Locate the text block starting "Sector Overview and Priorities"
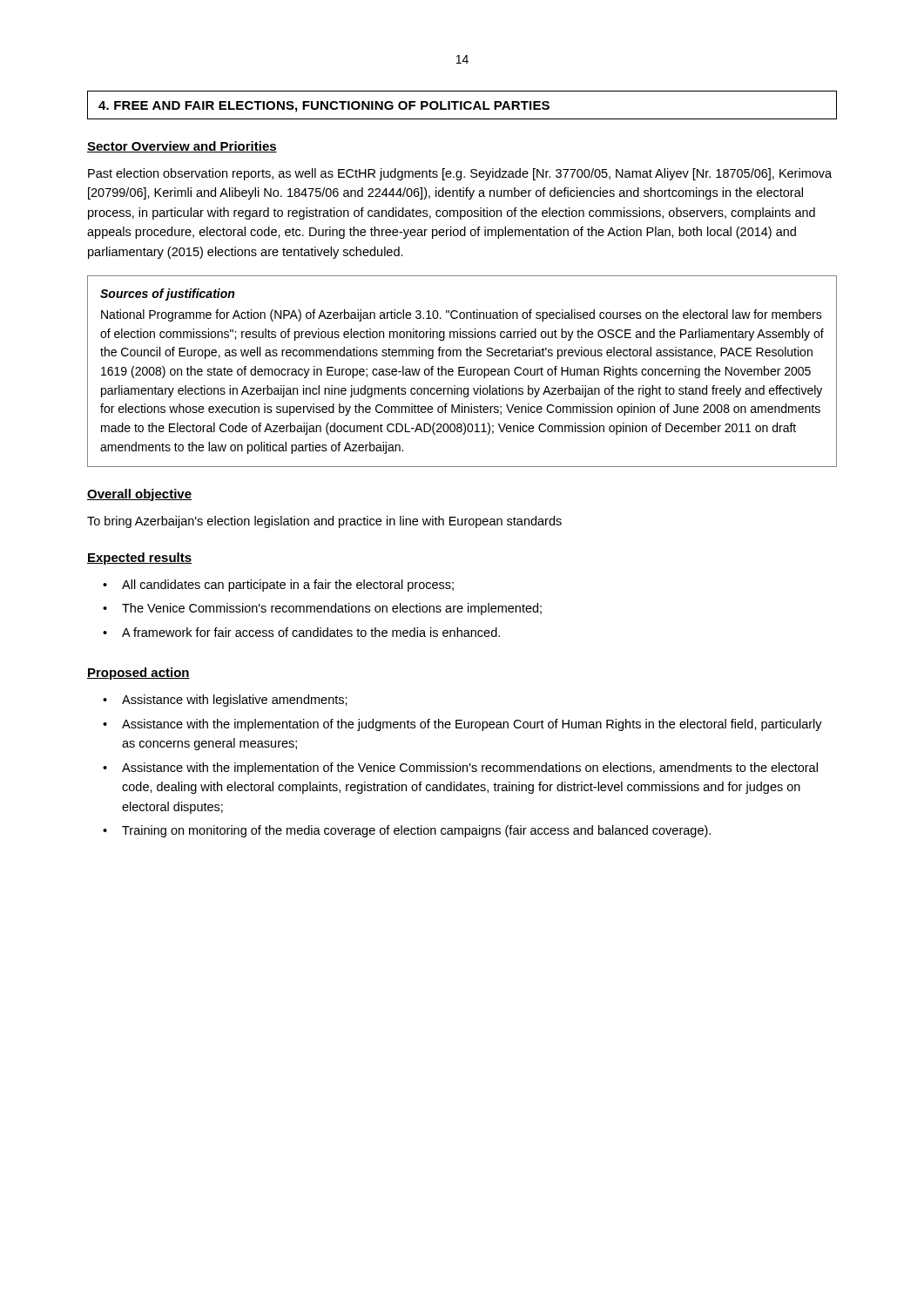Image resolution: width=924 pixels, height=1307 pixels. click(x=182, y=146)
